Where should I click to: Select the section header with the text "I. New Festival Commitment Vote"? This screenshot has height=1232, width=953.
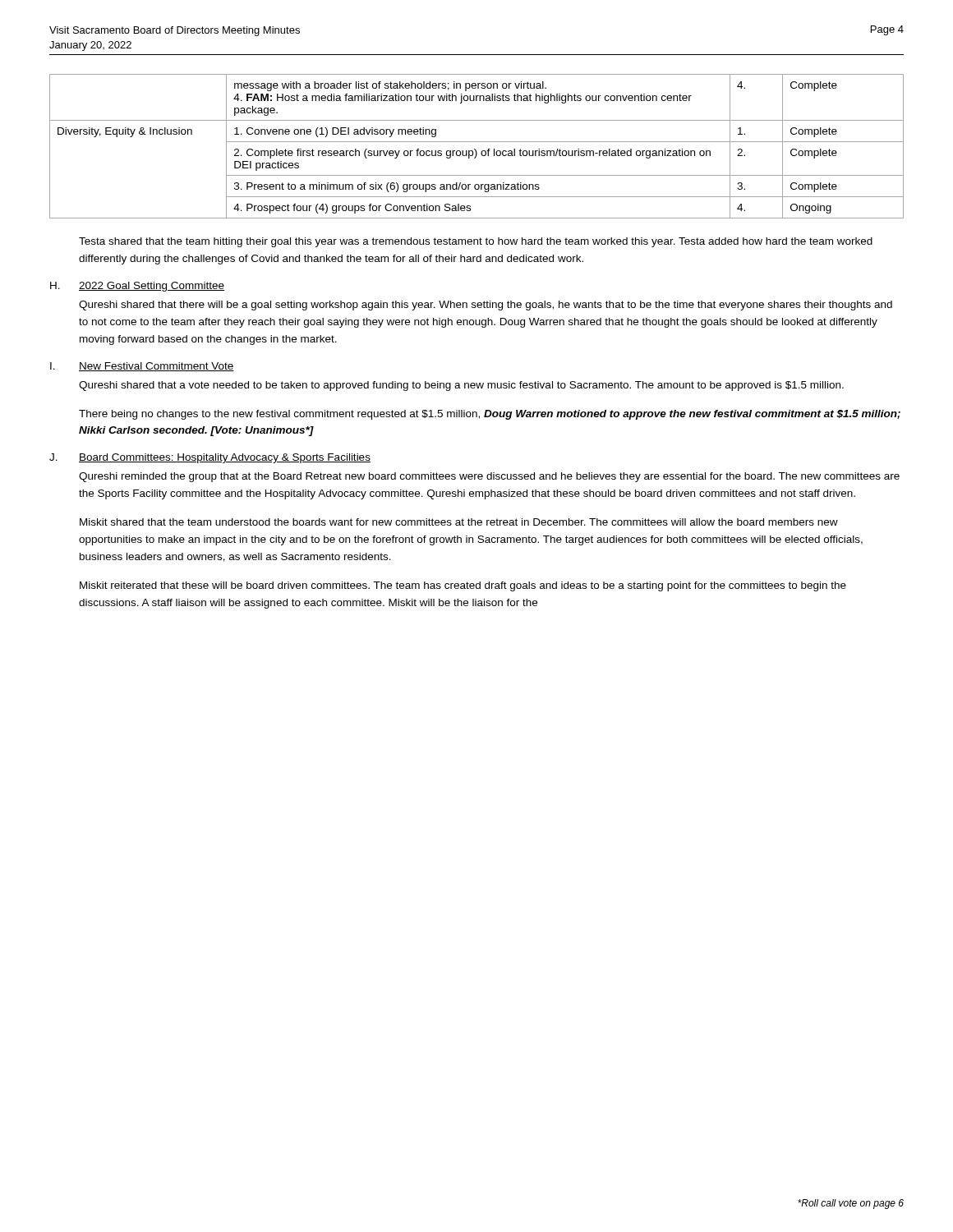141,366
